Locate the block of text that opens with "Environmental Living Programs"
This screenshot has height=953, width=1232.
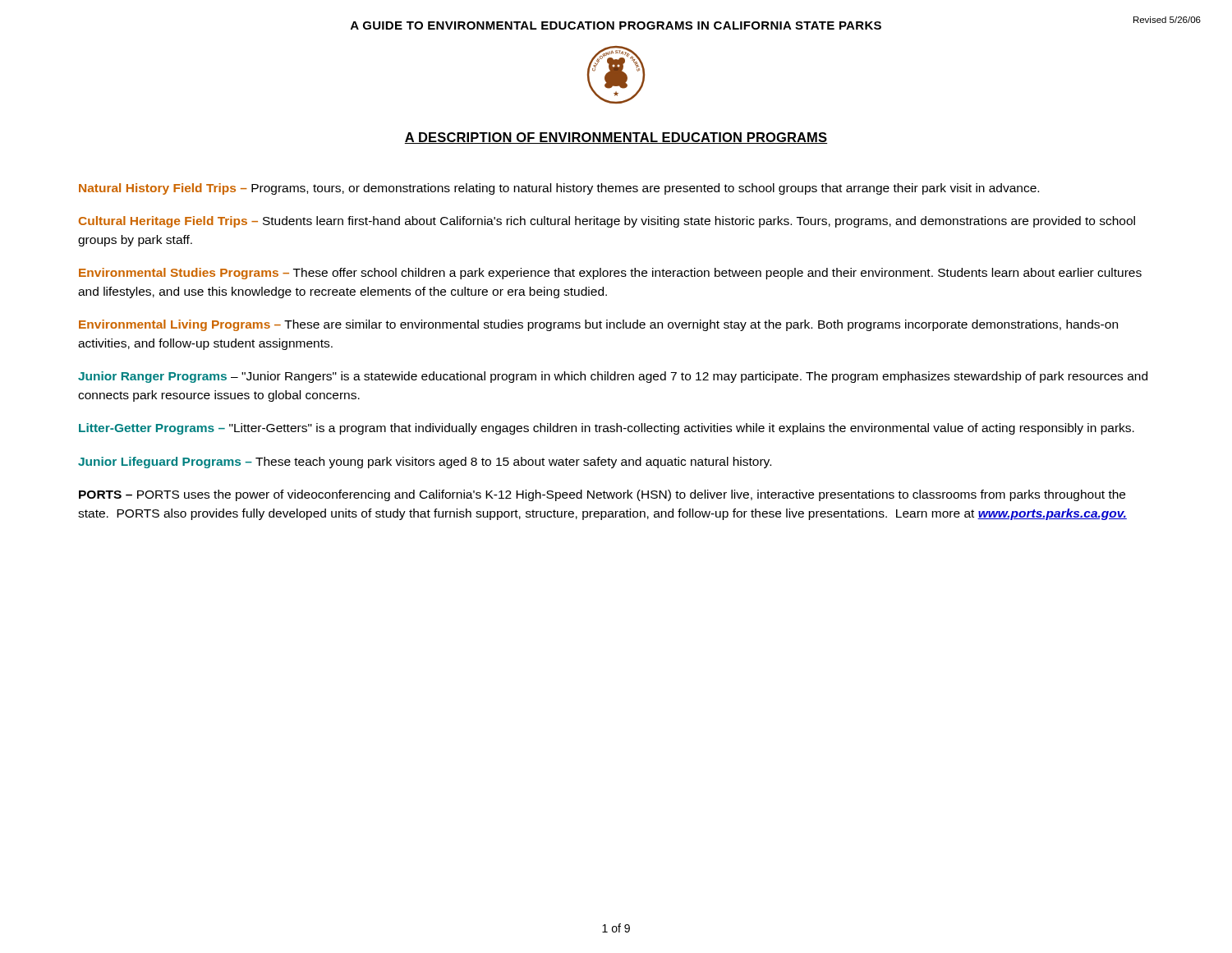click(x=598, y=334)
